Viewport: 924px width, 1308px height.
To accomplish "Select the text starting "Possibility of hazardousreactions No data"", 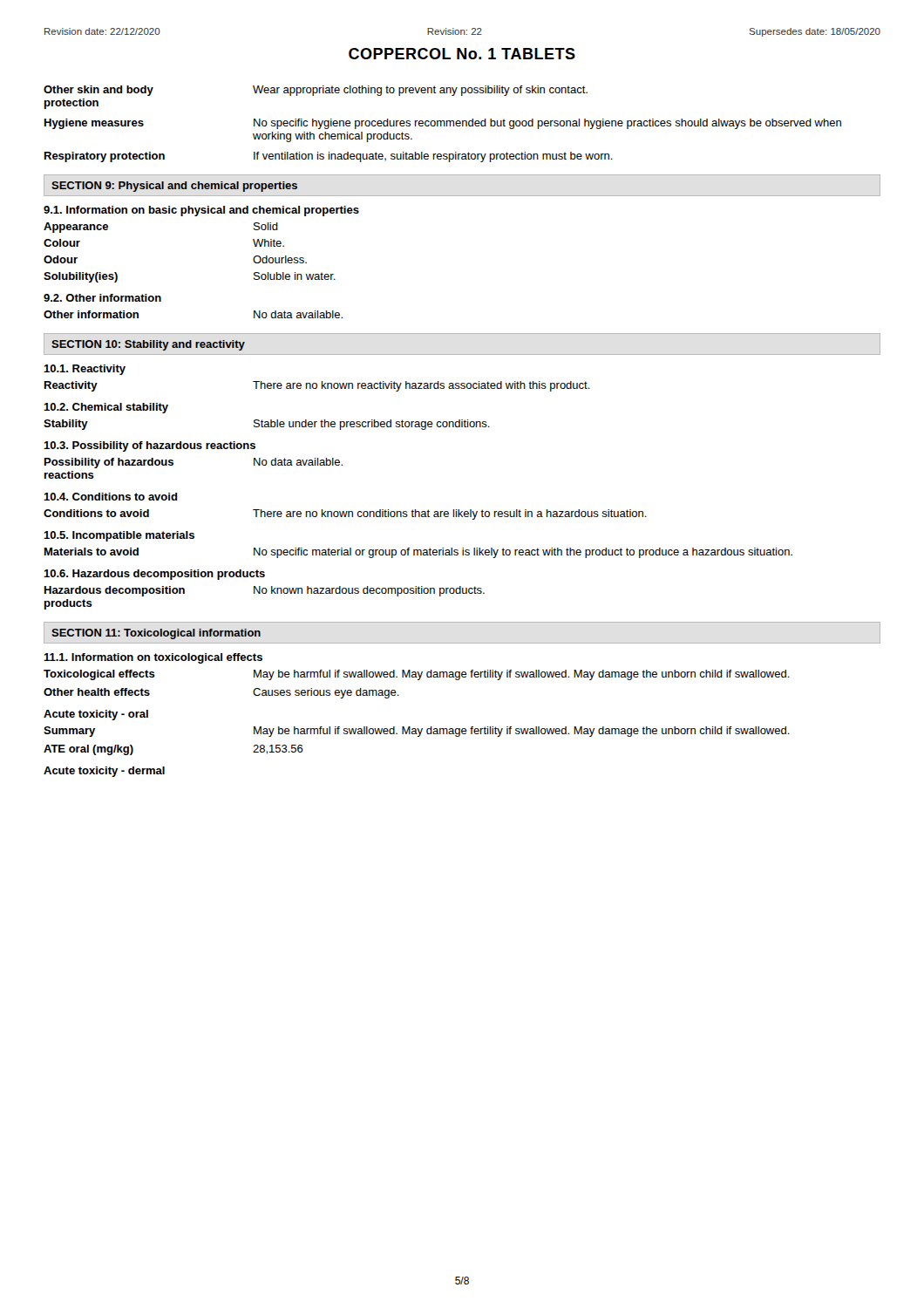I will click(109, 463).
